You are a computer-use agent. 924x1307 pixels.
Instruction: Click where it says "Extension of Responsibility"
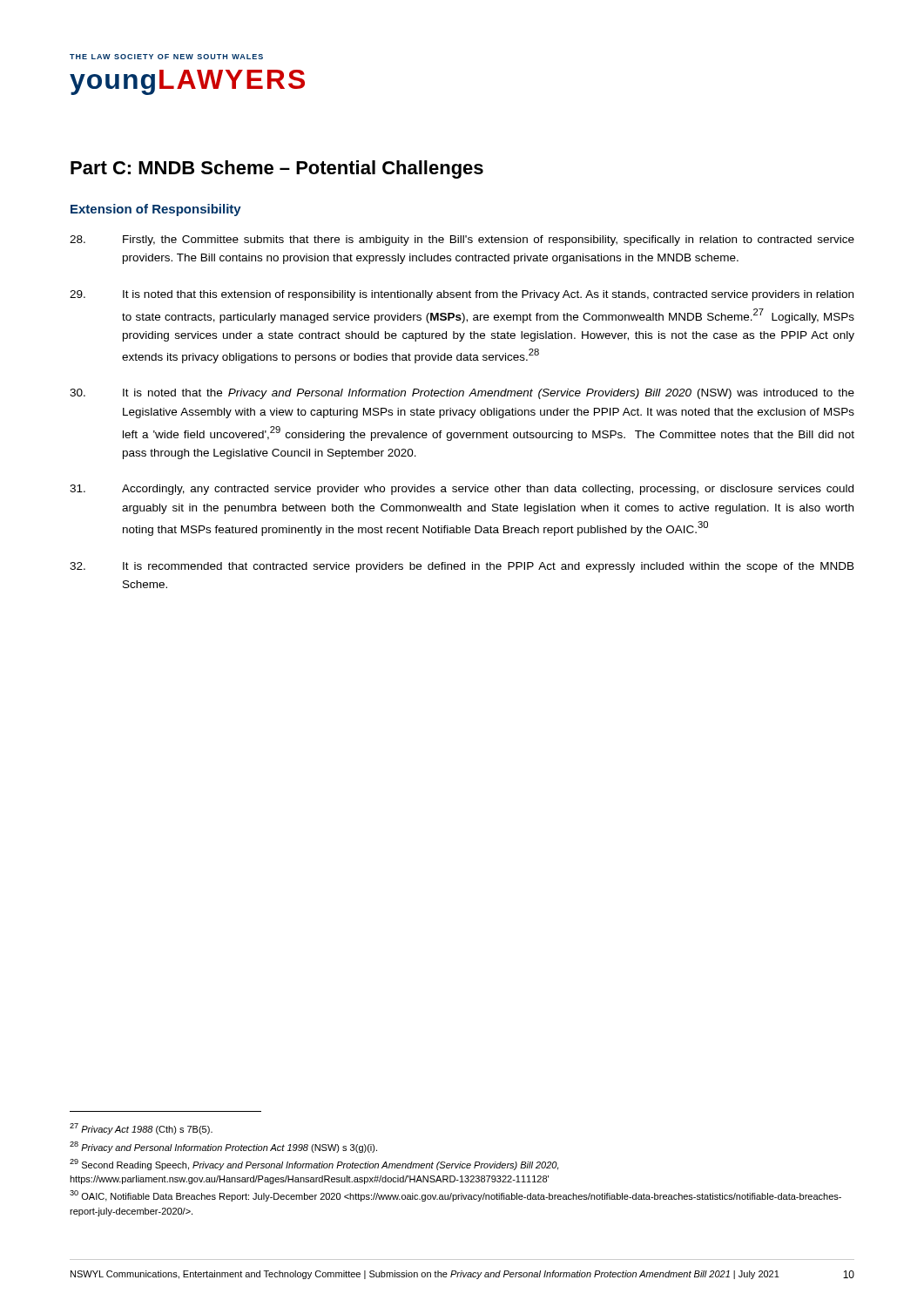coord(155,209)
